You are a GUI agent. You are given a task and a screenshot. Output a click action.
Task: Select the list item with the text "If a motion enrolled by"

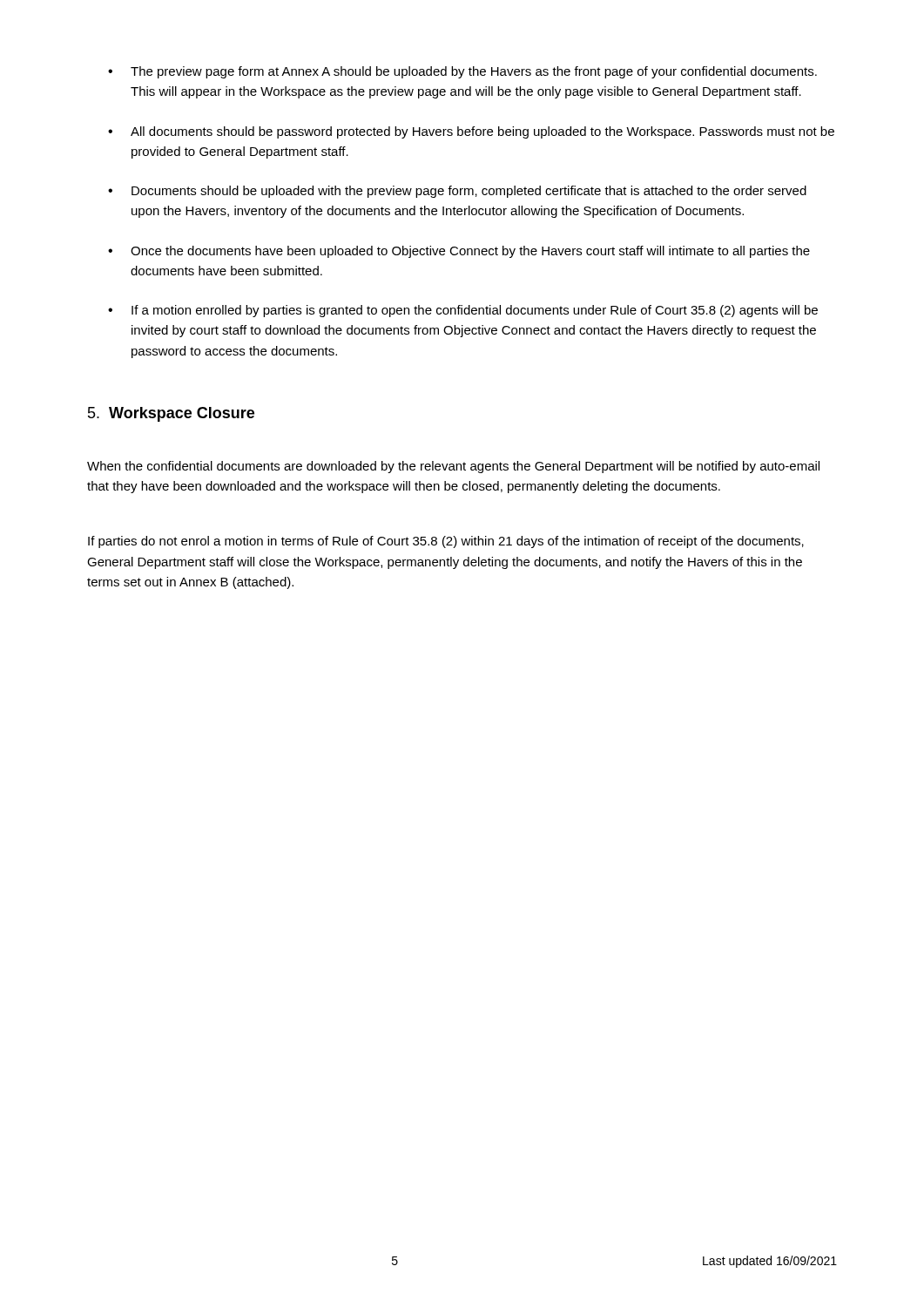[474, 330]
